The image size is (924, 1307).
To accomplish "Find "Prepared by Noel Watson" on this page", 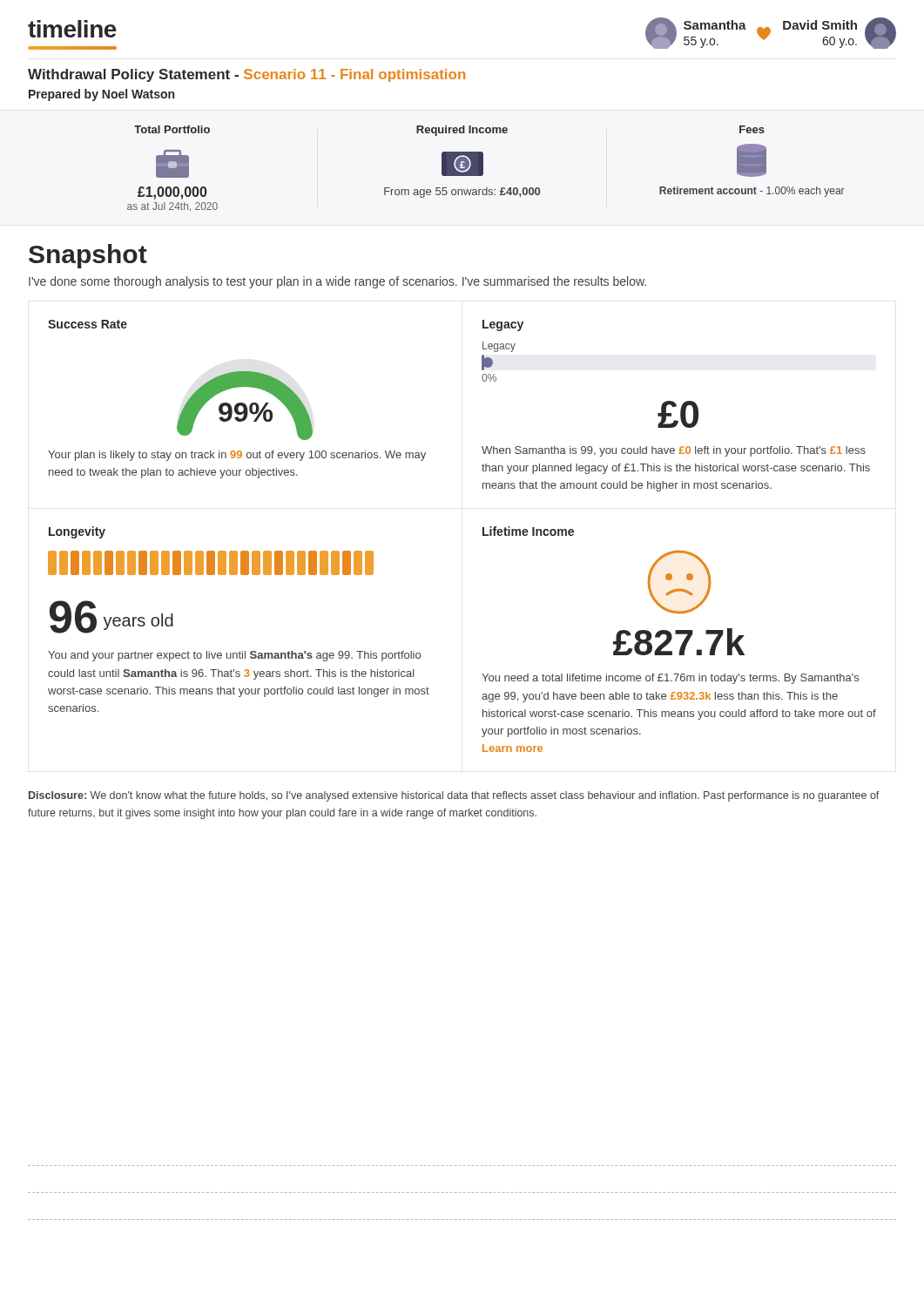I will (x=102, y=94).
